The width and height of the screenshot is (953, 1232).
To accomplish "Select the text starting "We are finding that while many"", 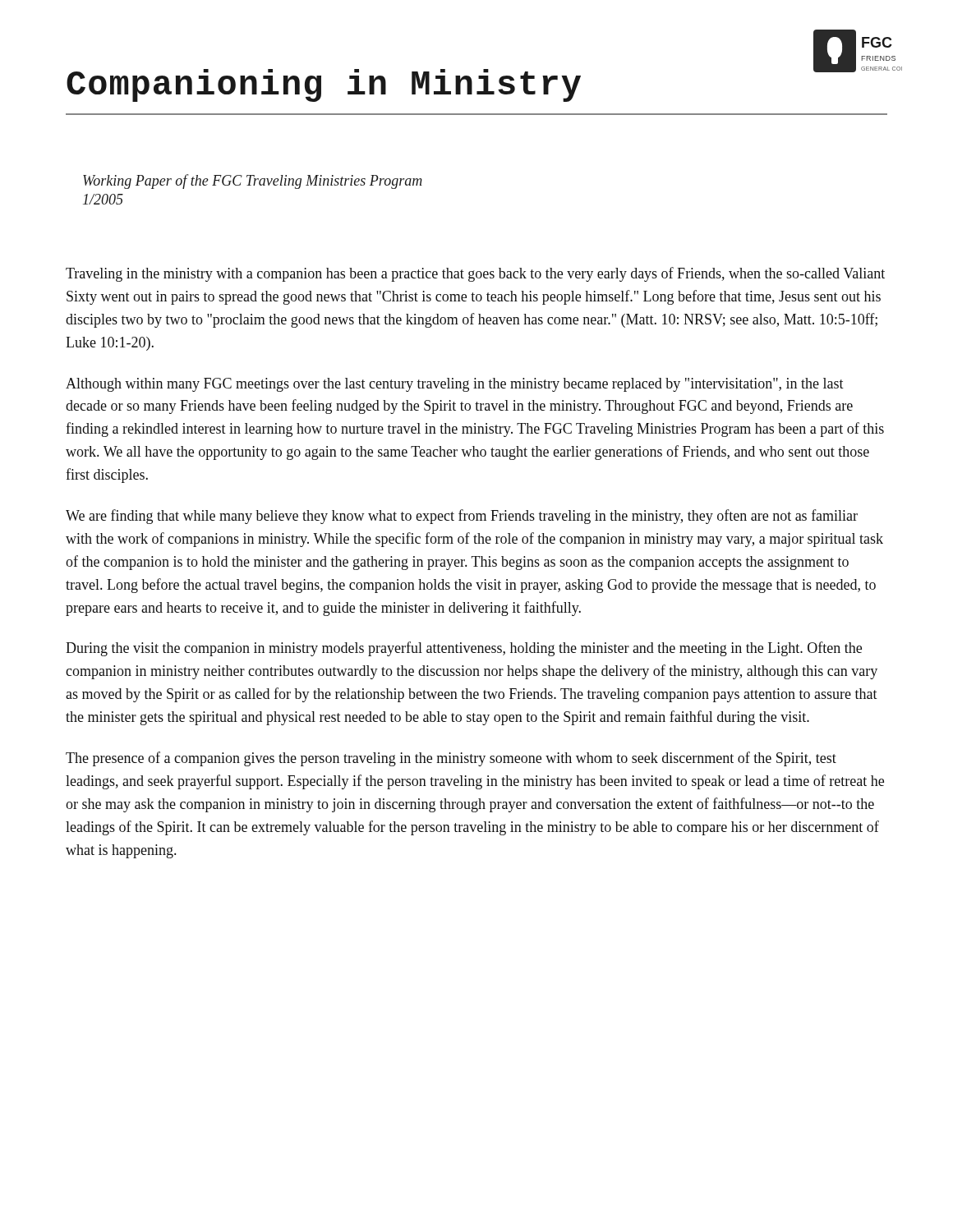I will 474,562.
